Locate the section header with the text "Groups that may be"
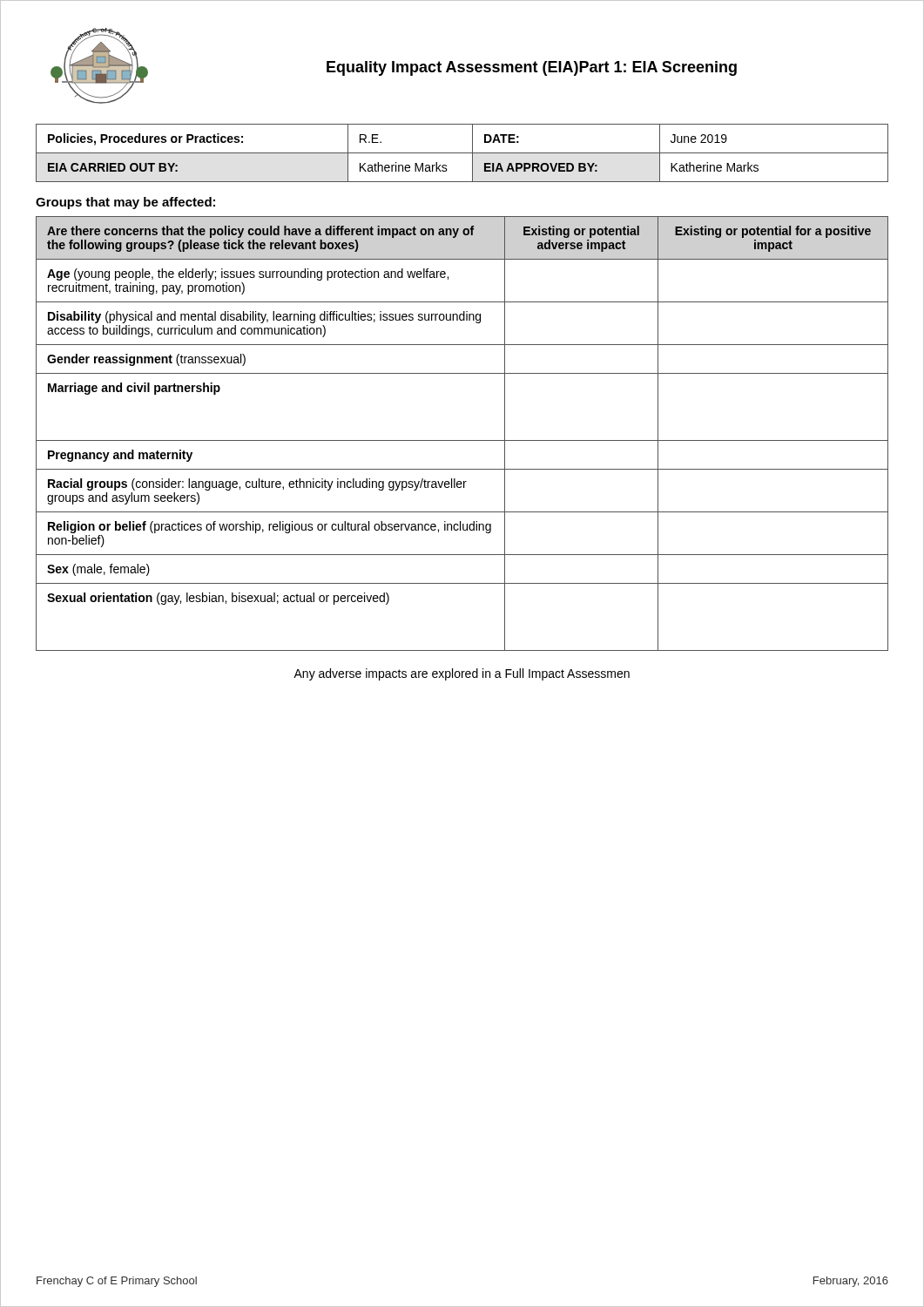Viewport: 924px width, 1307px height. (126, 202)
